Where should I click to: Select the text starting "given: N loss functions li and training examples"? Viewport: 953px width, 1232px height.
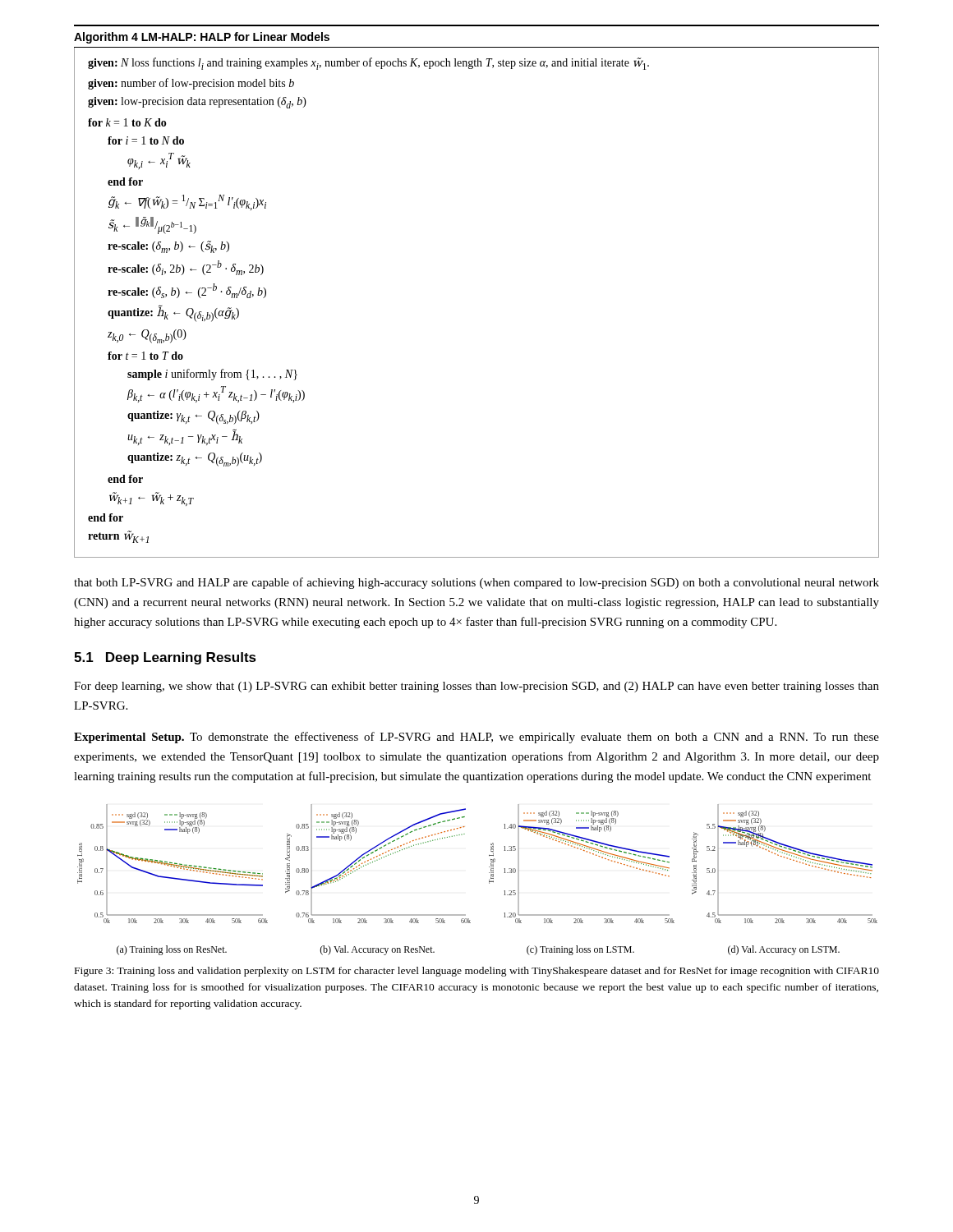[368, 64]
